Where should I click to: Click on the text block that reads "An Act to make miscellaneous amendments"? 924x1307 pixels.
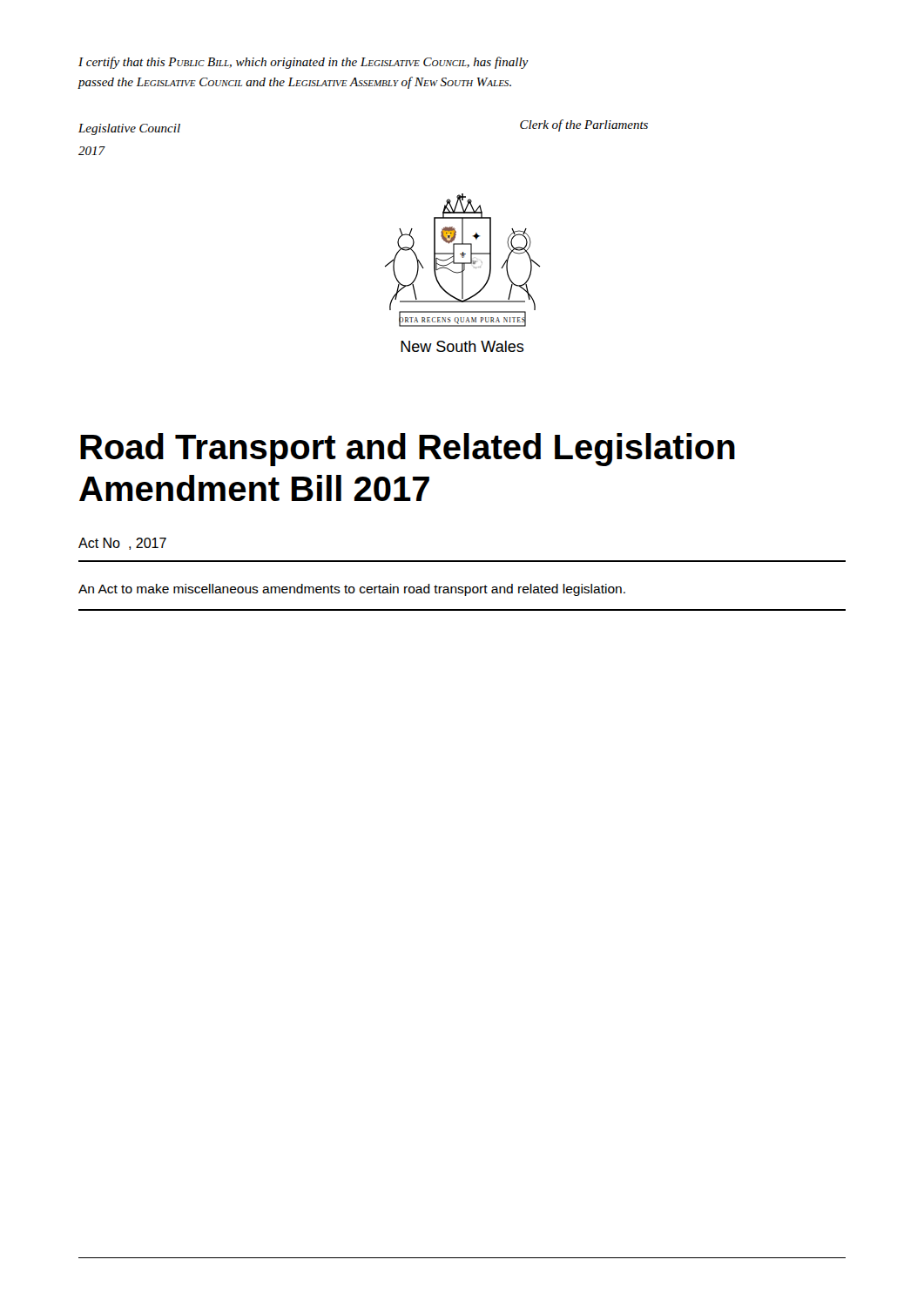tap(352, 589)
